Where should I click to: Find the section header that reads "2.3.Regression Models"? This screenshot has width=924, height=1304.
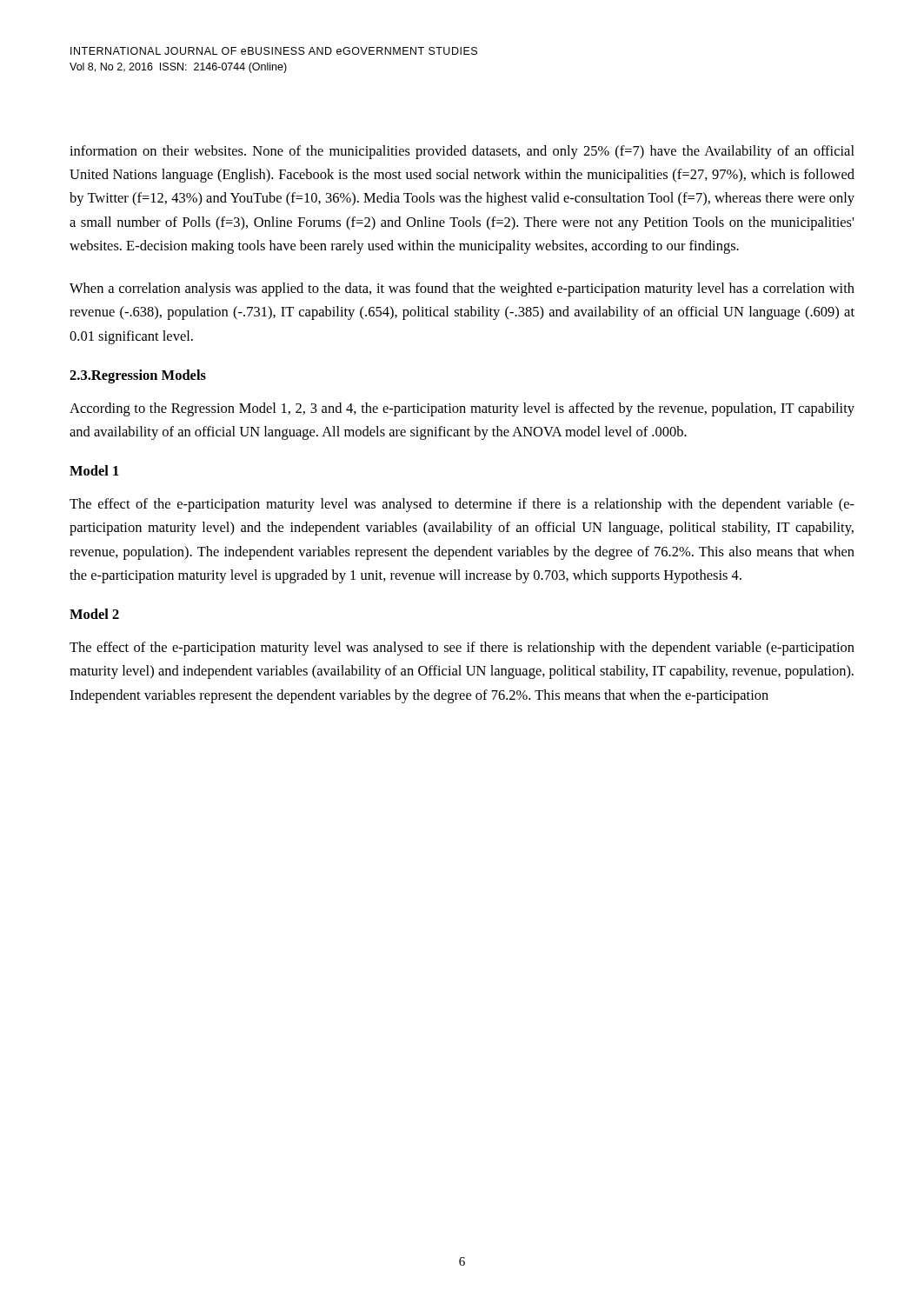pyautogui.click(x=138, y=375)
